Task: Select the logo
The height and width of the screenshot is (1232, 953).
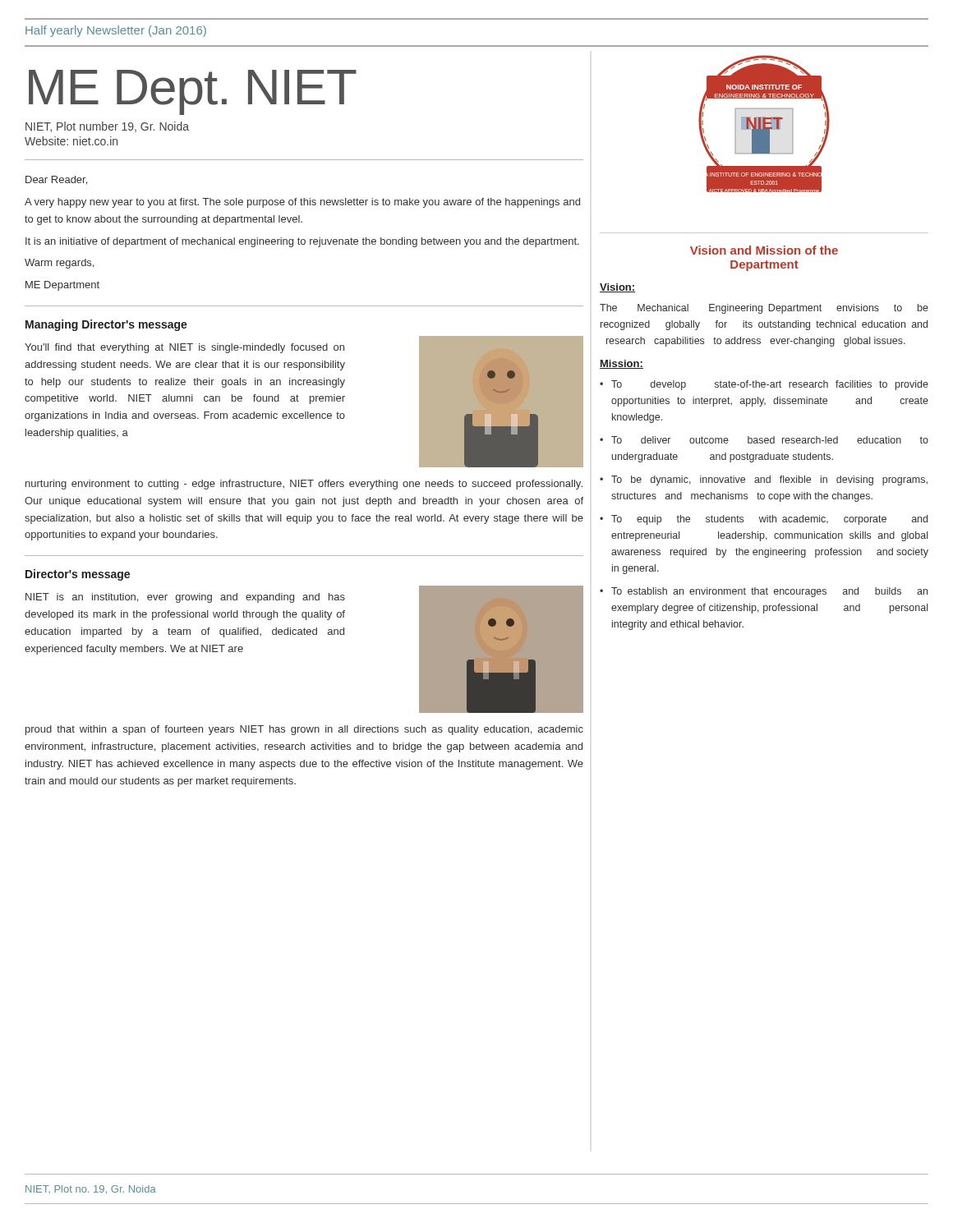Action: (x=764, y=134)
